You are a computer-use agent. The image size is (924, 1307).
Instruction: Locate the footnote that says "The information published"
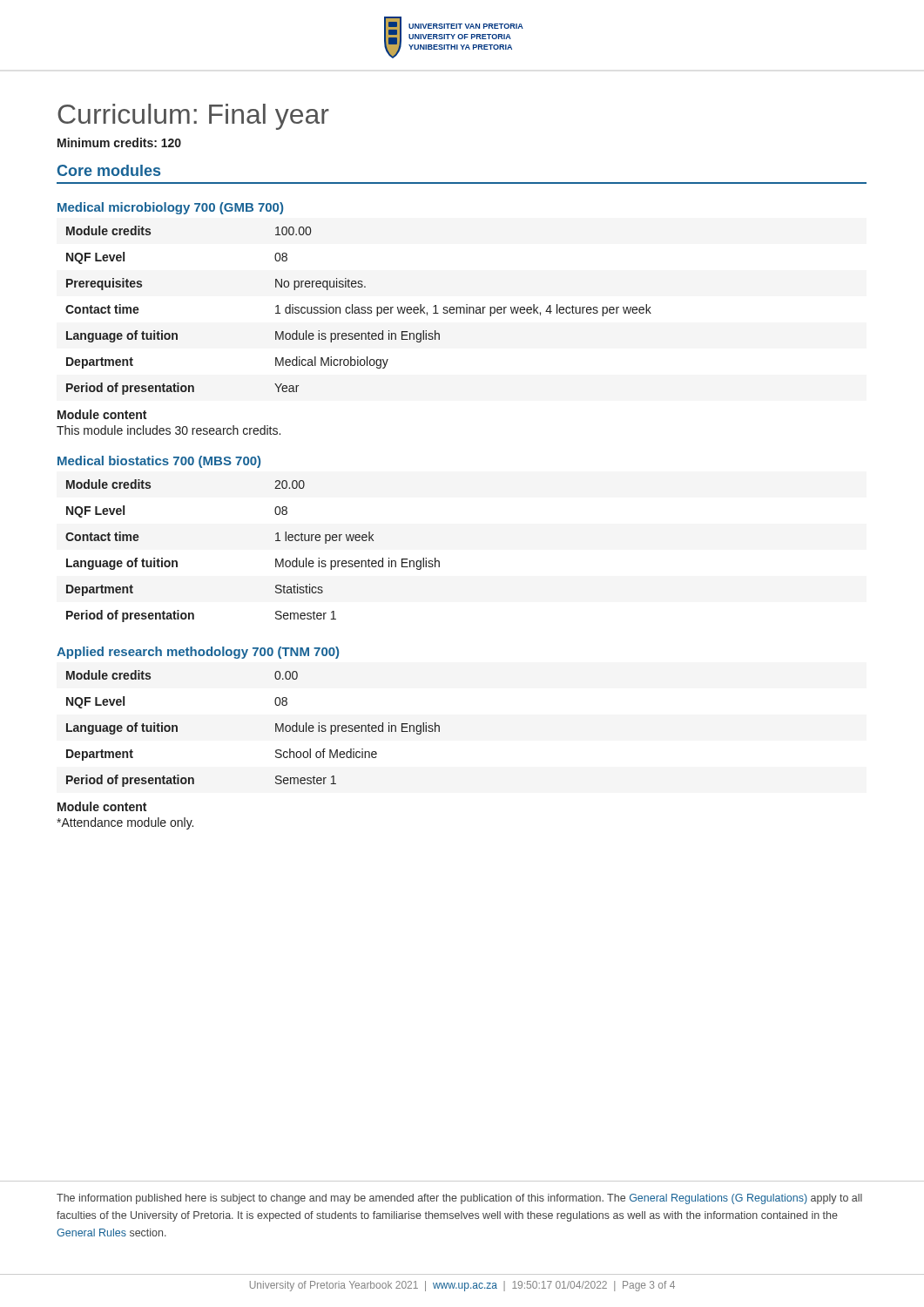pyautogui.click(x=460, y=1216)
